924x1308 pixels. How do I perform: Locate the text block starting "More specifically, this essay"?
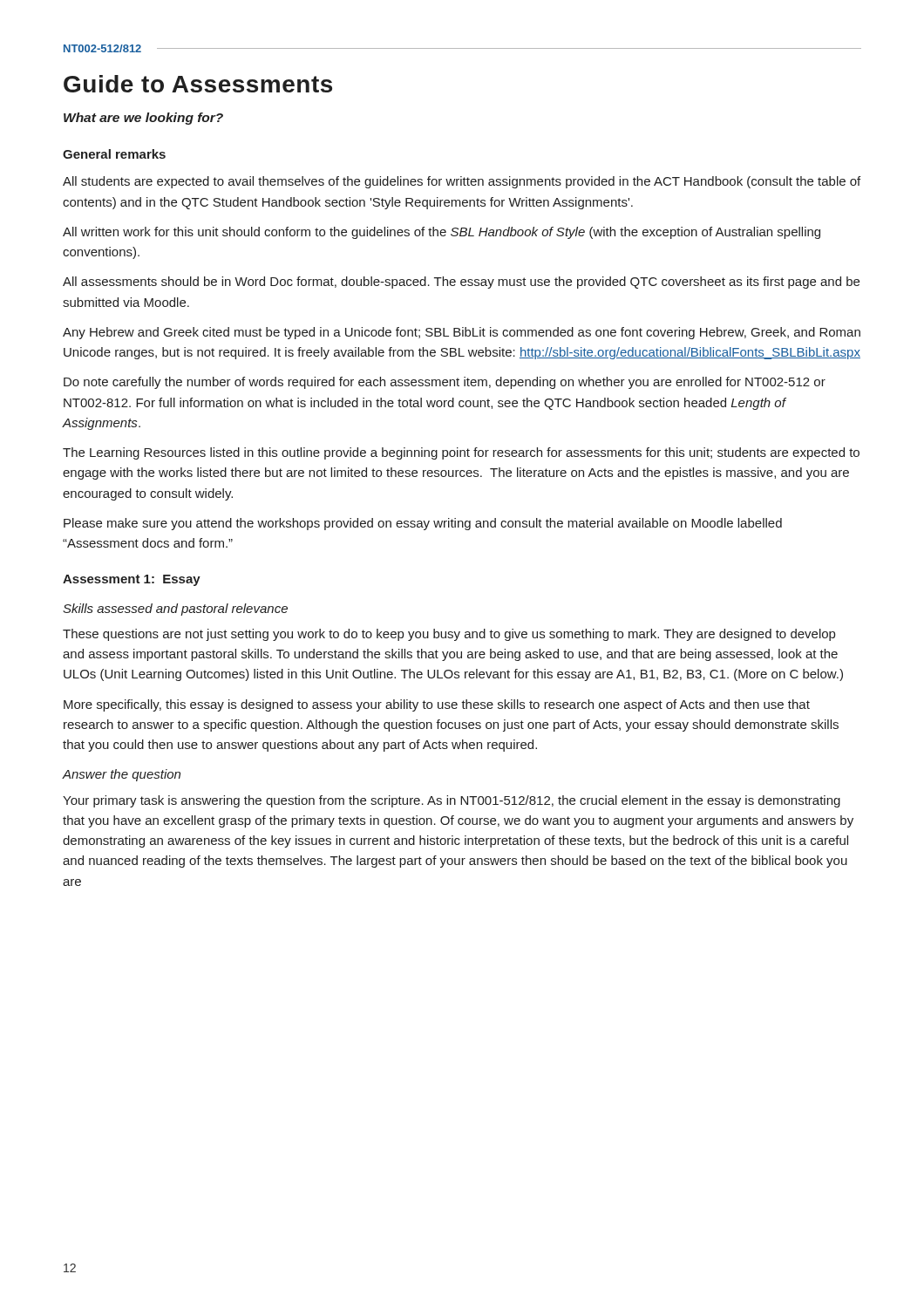point(462,724)
